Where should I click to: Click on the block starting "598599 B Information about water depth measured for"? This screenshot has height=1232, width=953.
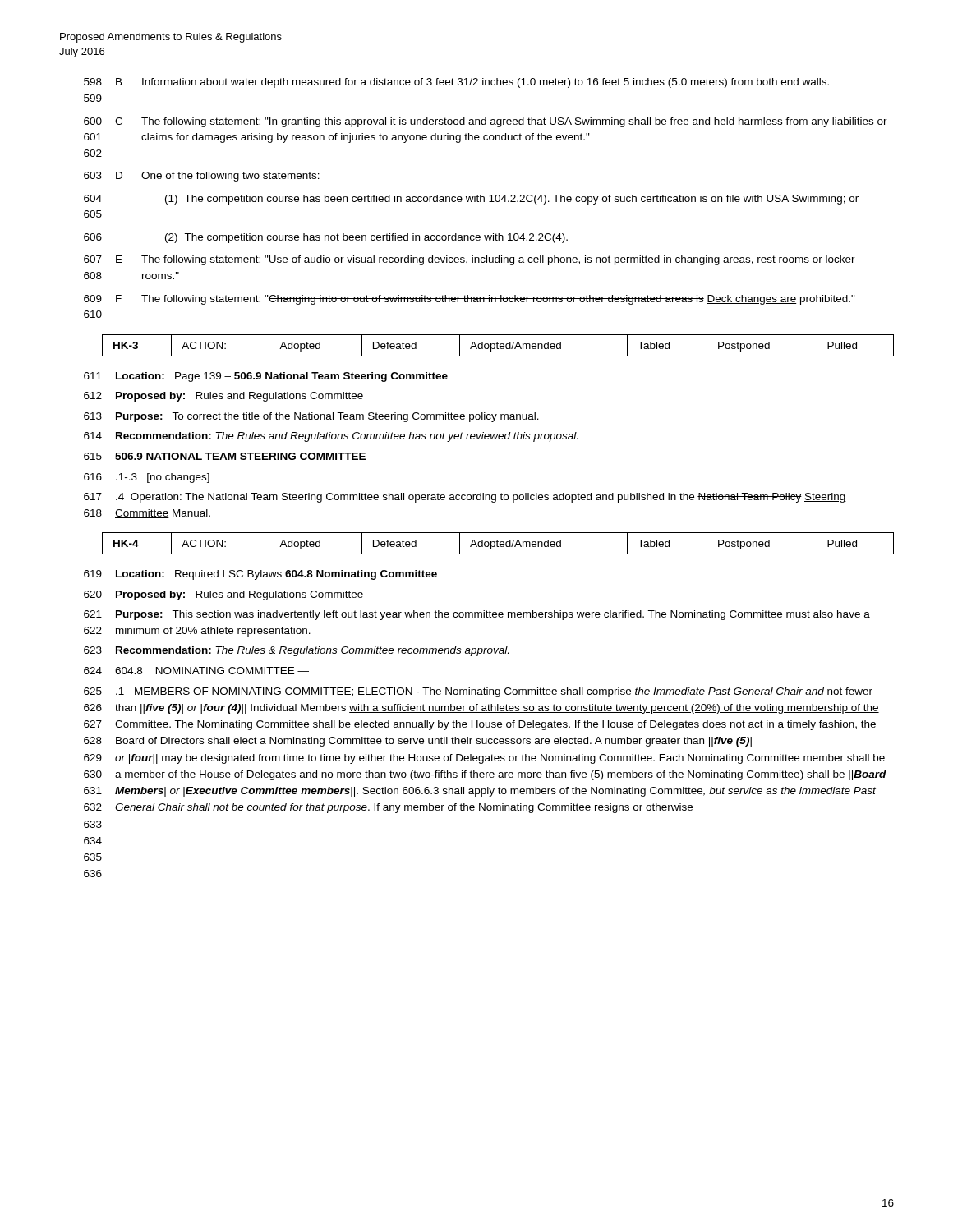[476, 90]
